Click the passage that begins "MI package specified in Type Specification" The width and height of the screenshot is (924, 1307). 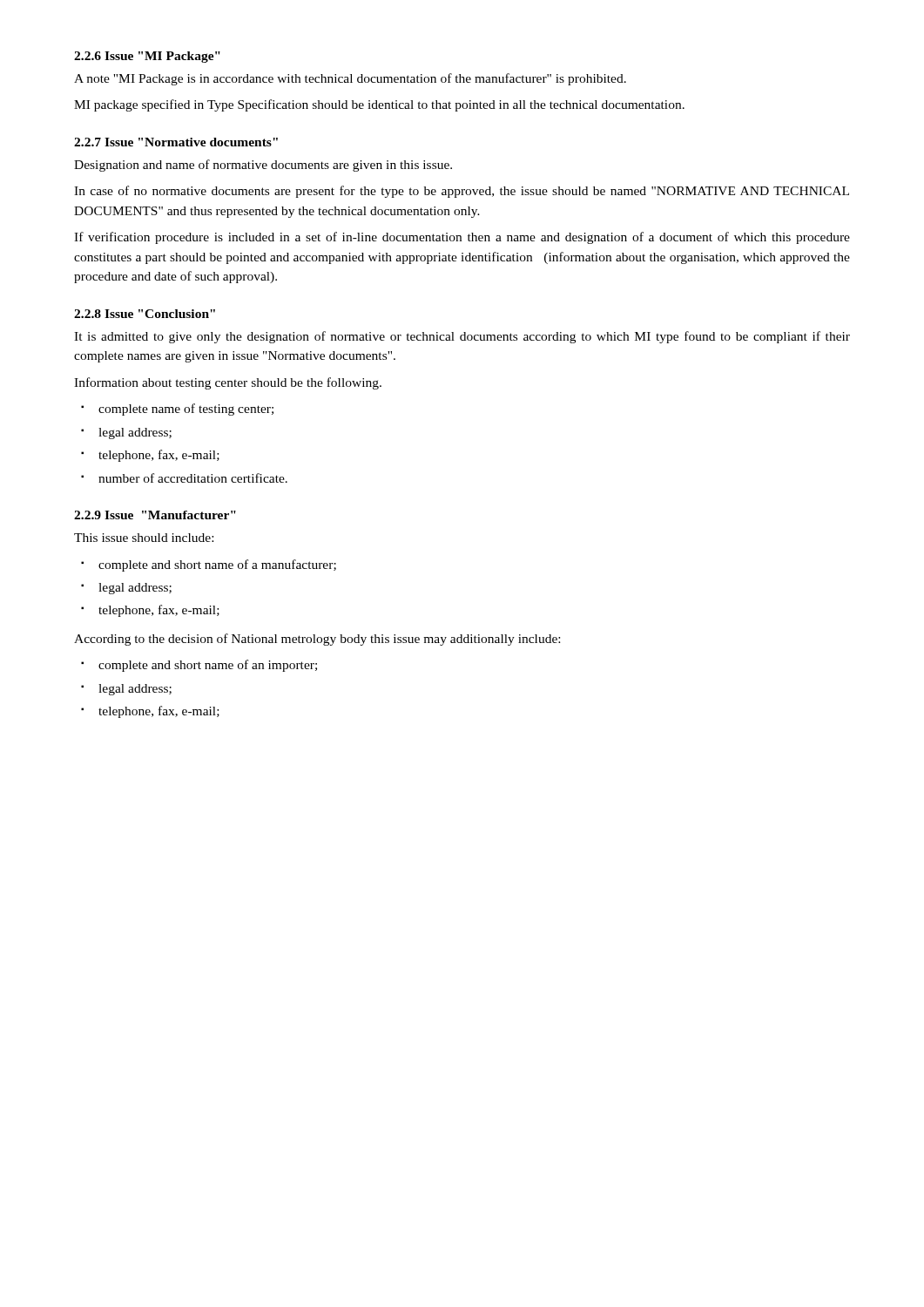click(x=462, y=105)
